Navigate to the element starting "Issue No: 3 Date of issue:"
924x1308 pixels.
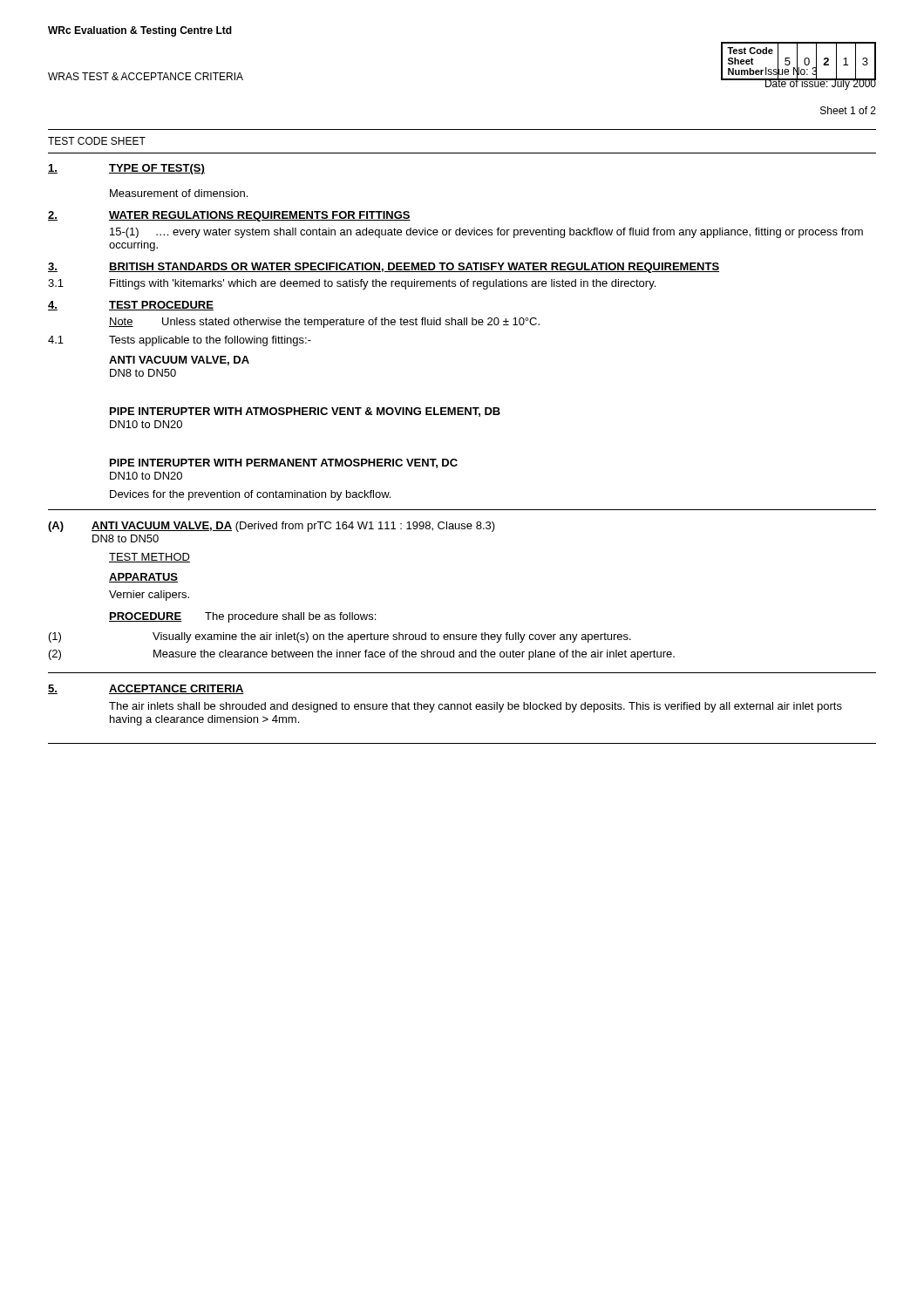820,78
